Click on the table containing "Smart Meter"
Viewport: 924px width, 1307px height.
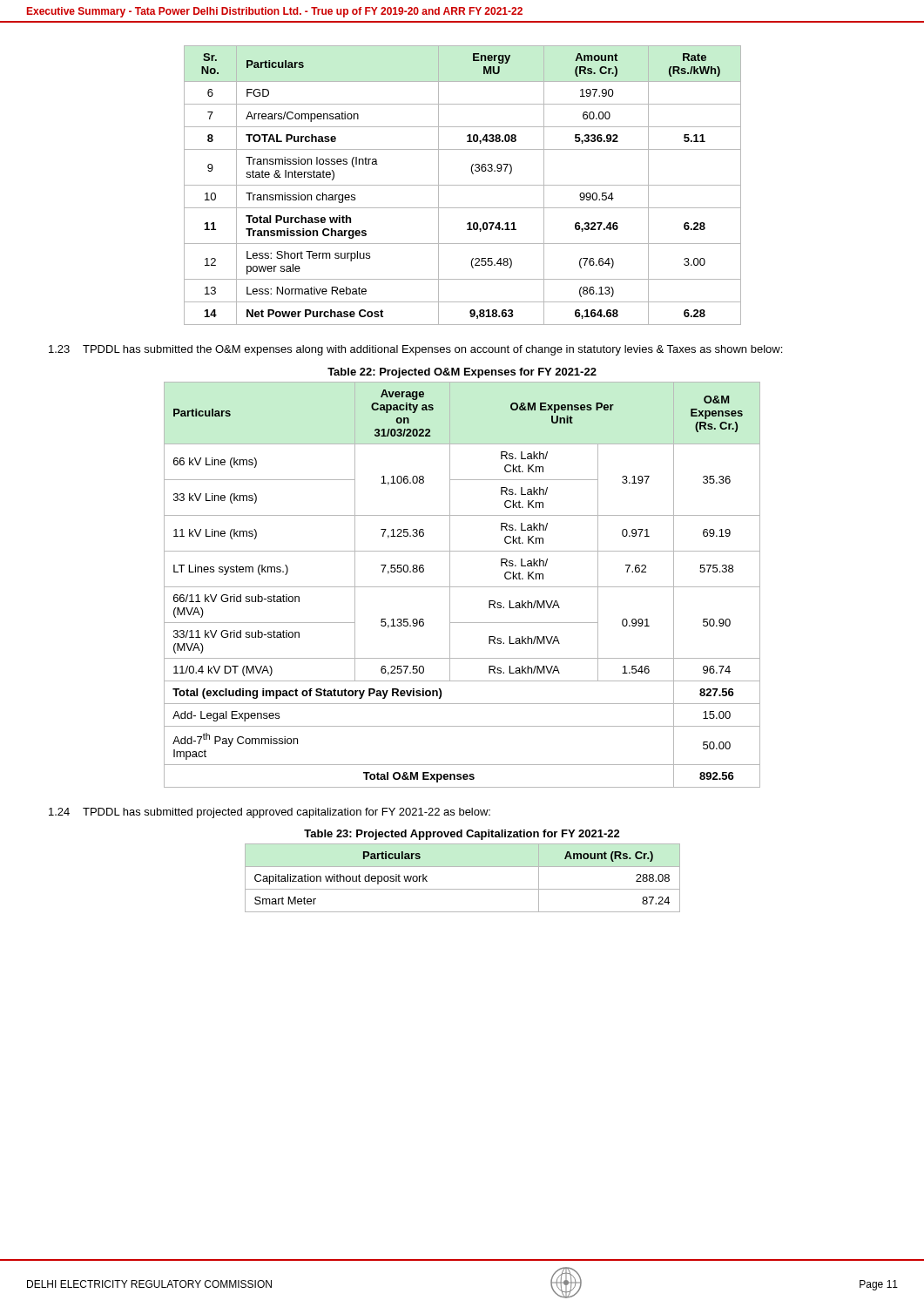click(462, 878)
